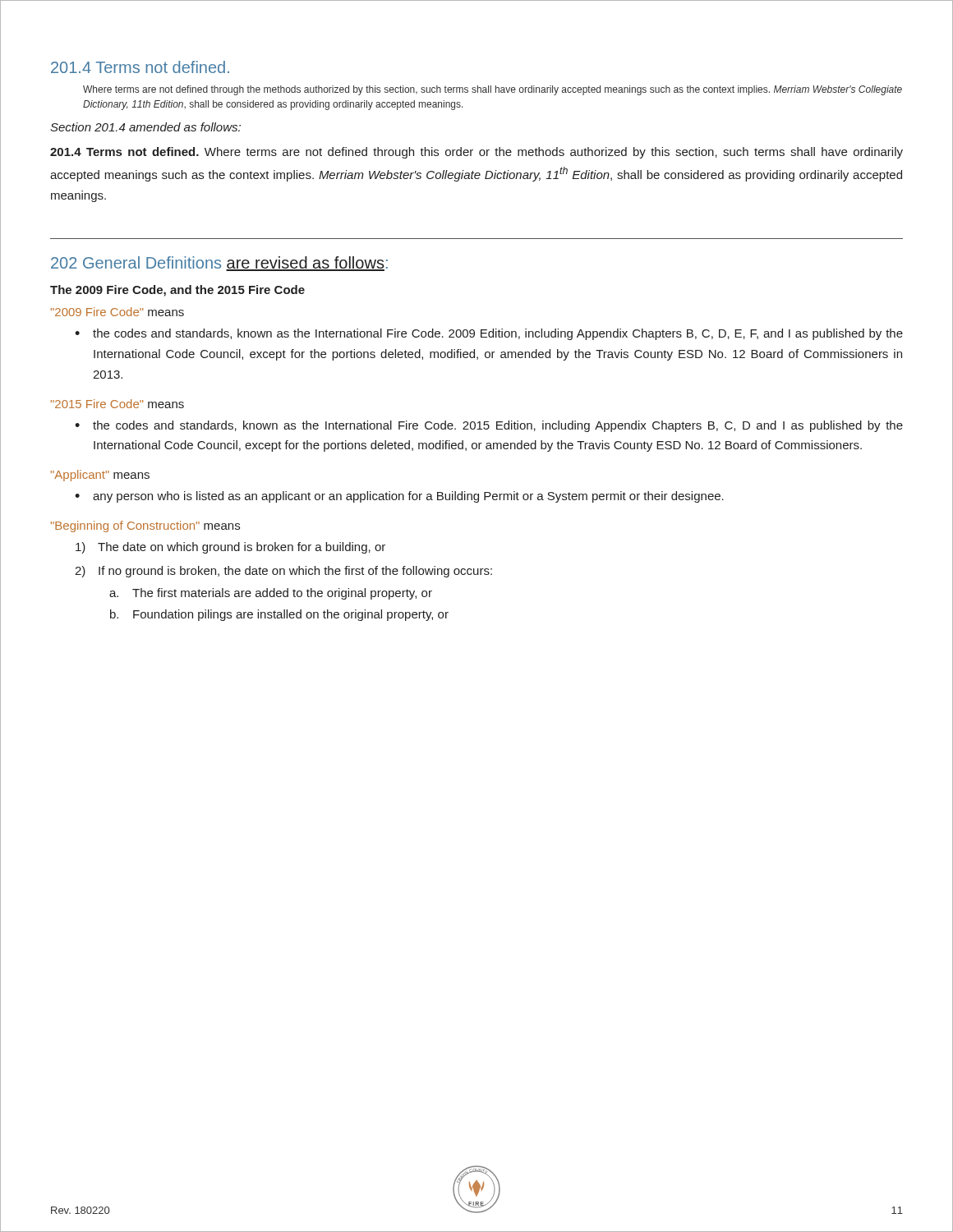The height and width of the screenshot is (1232, 953).
Task: Locate the text that says ""Beginning of Construction" means"
Action: coord(145,525)
